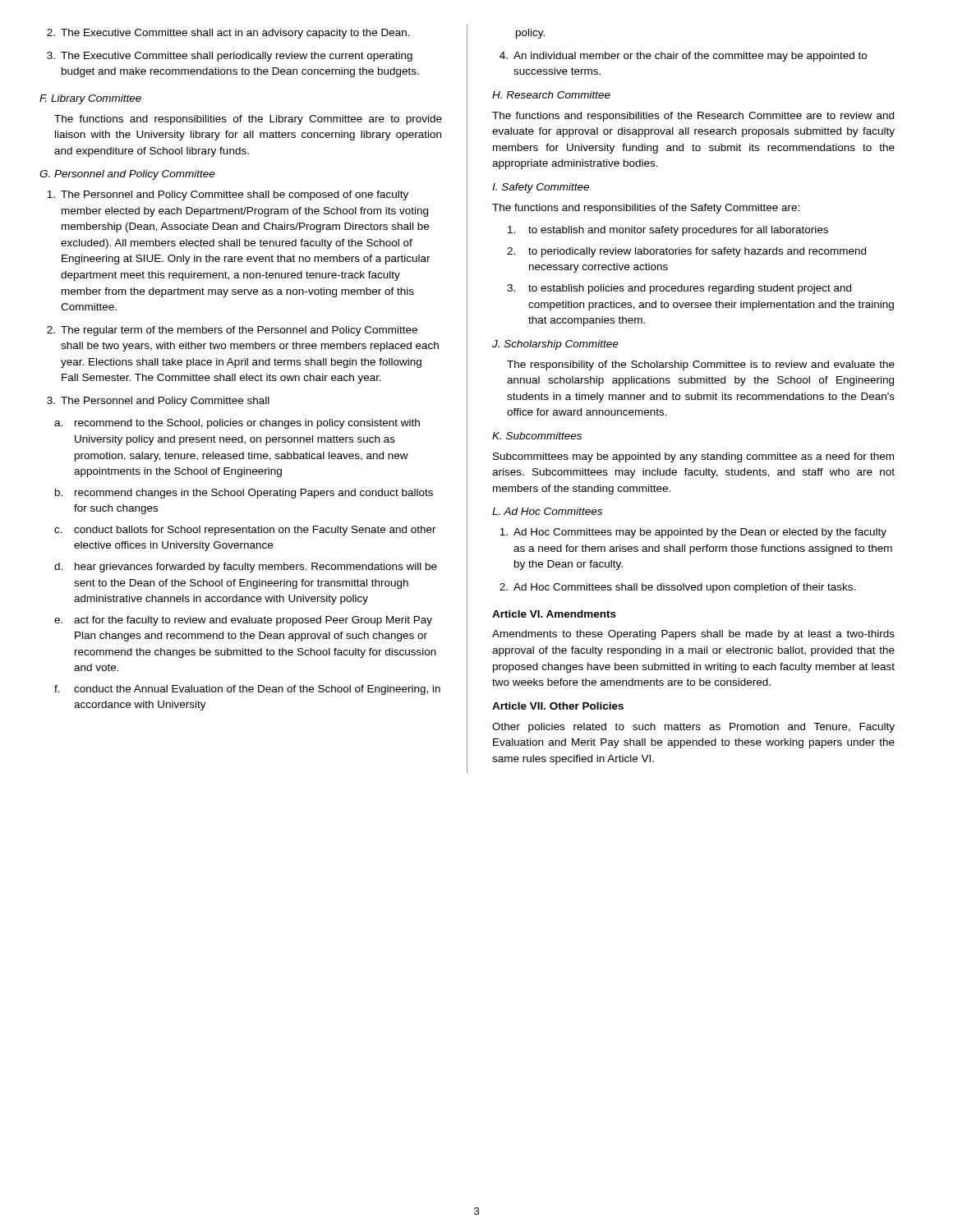Find the passage starting "L. Ad Hoc Committees"
The height and width of the screenshot is (1232, 953).
[x=547, y=512]
